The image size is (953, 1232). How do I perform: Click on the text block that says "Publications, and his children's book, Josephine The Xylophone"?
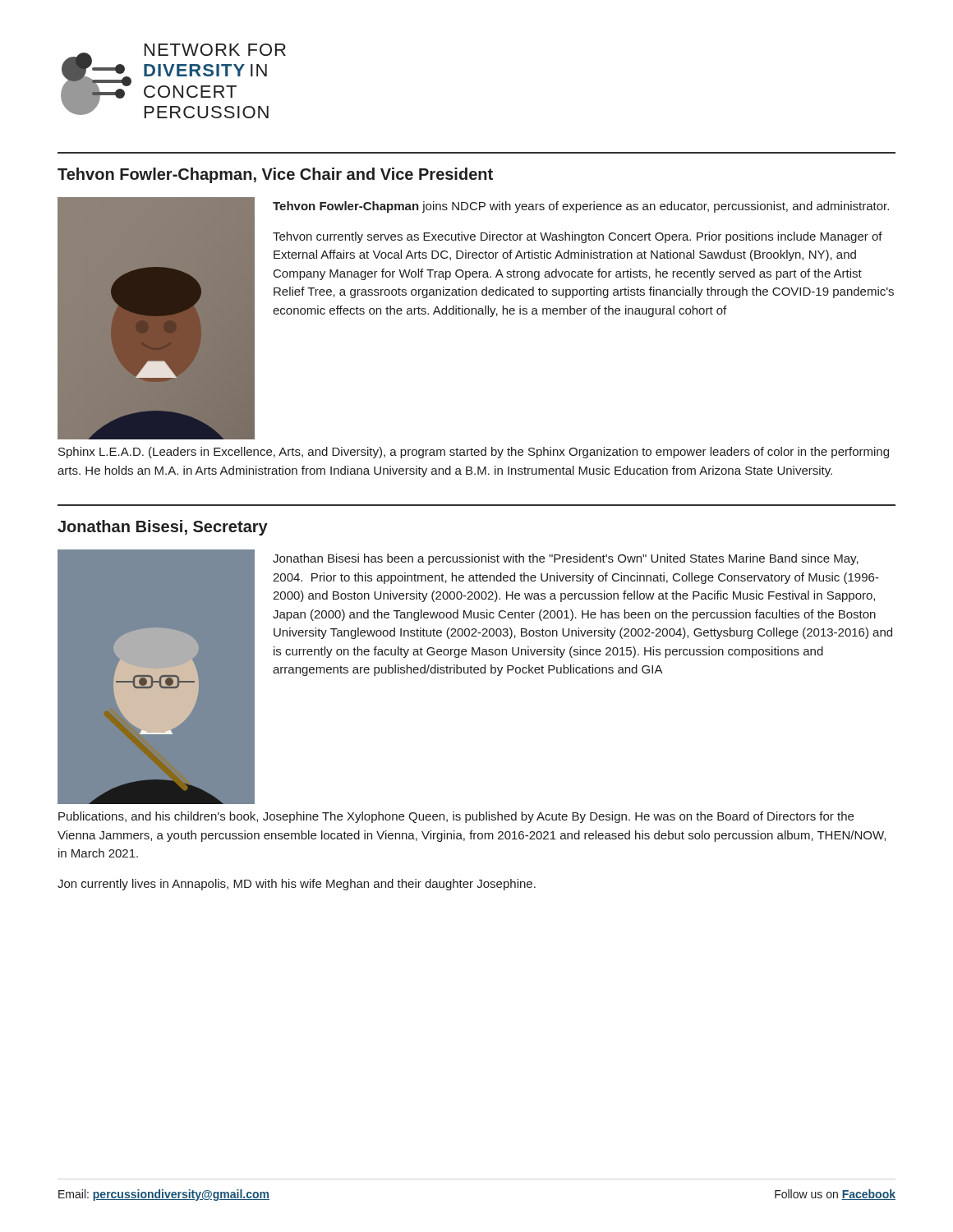(x=472, y=835)
